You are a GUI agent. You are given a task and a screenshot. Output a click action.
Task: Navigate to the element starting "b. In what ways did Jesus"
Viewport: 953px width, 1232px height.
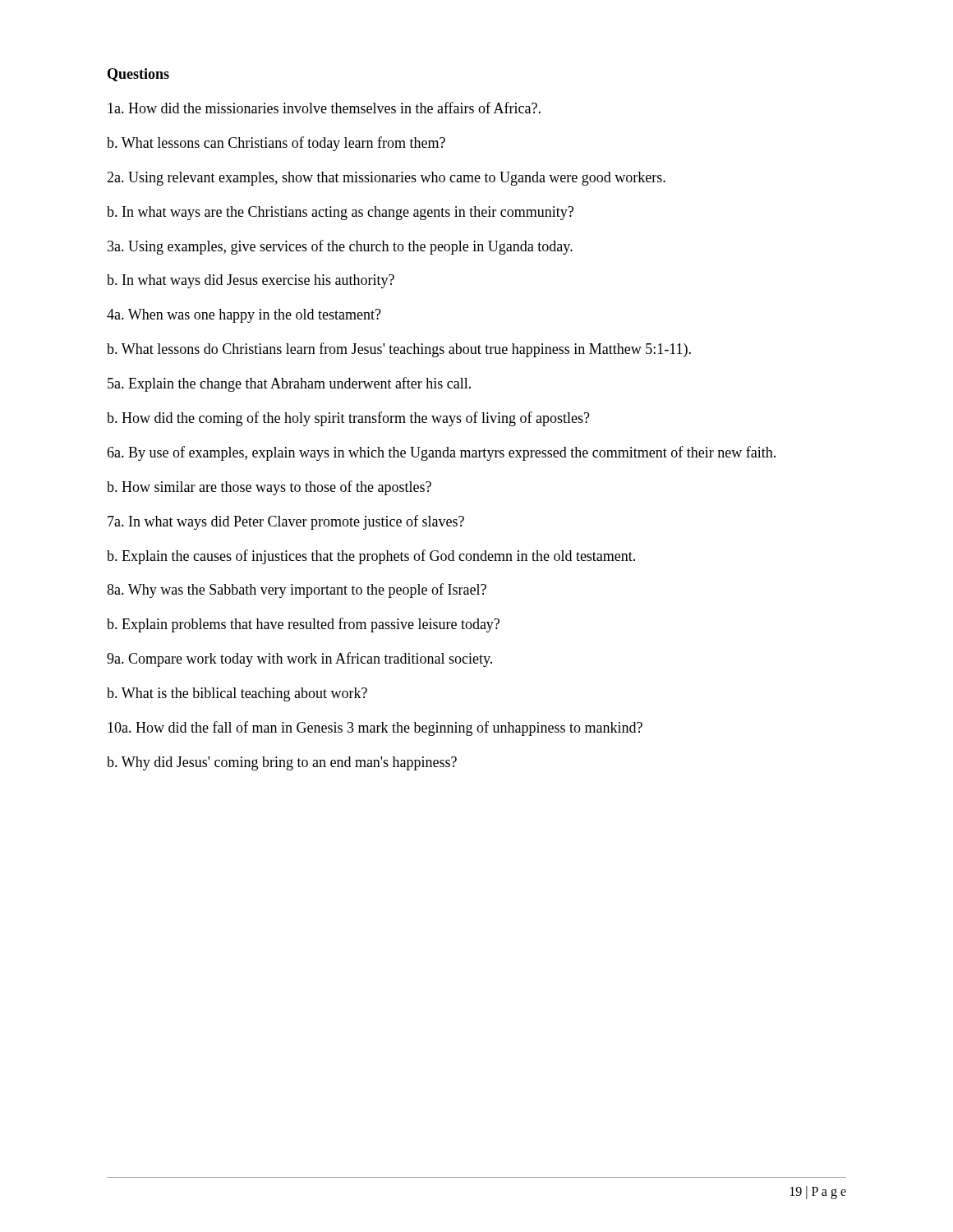[251, 280]
